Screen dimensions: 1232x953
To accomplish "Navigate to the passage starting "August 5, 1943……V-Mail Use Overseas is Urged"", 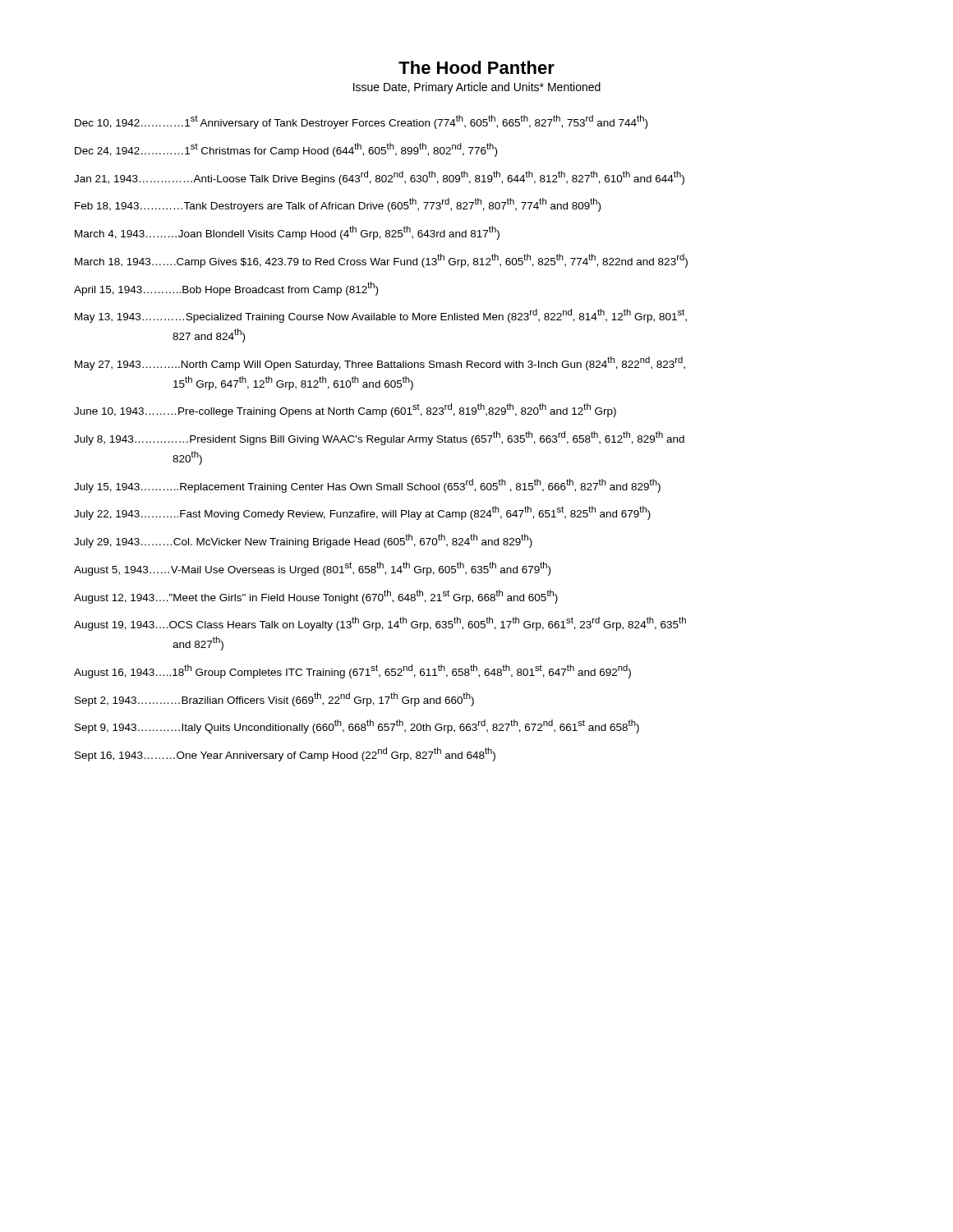I will tap(313, 568).
